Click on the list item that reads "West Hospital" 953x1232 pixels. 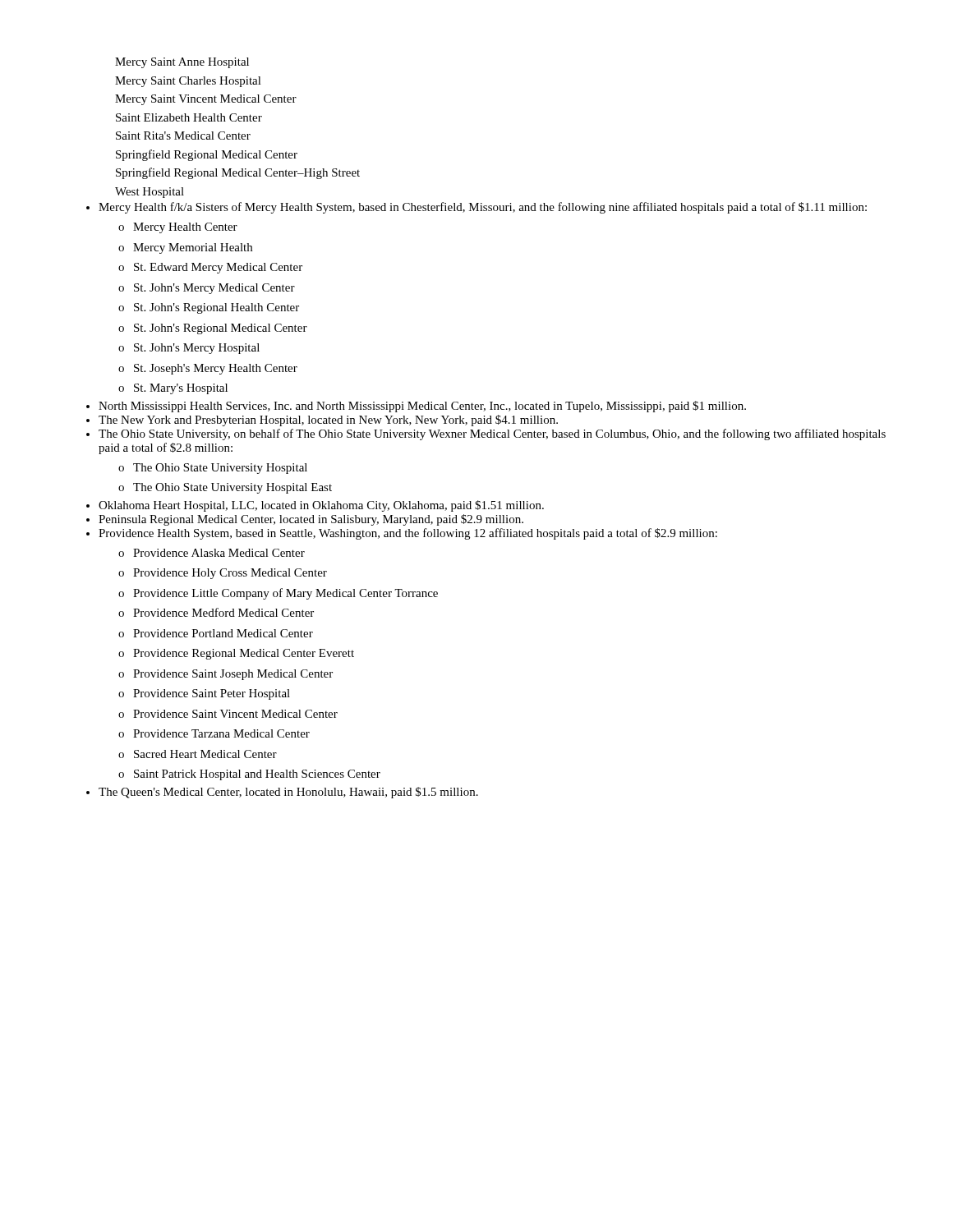point(150,193)
